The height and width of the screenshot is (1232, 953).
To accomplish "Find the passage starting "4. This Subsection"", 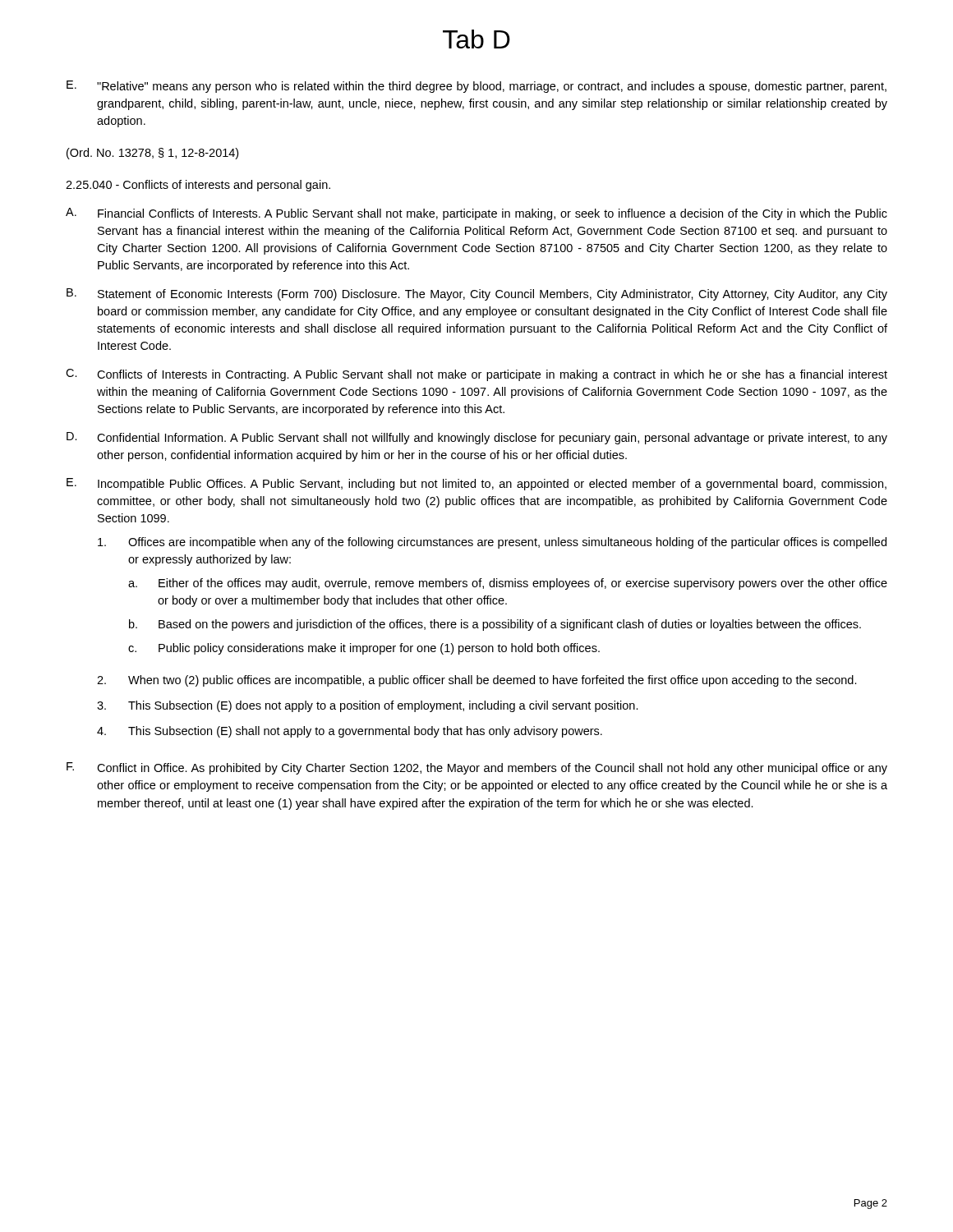I will pos(492,732).
